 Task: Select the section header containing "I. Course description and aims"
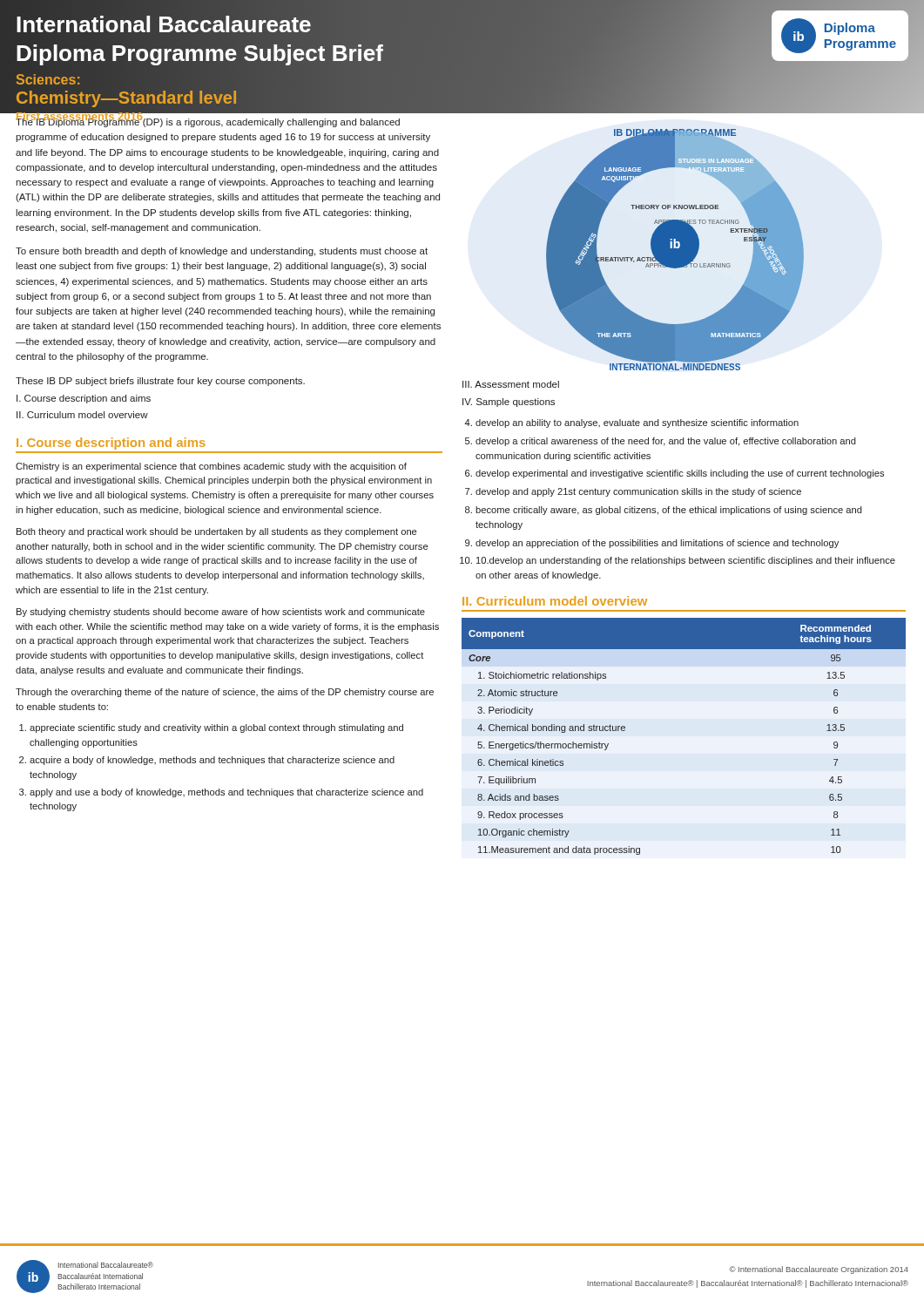[111, 442]
